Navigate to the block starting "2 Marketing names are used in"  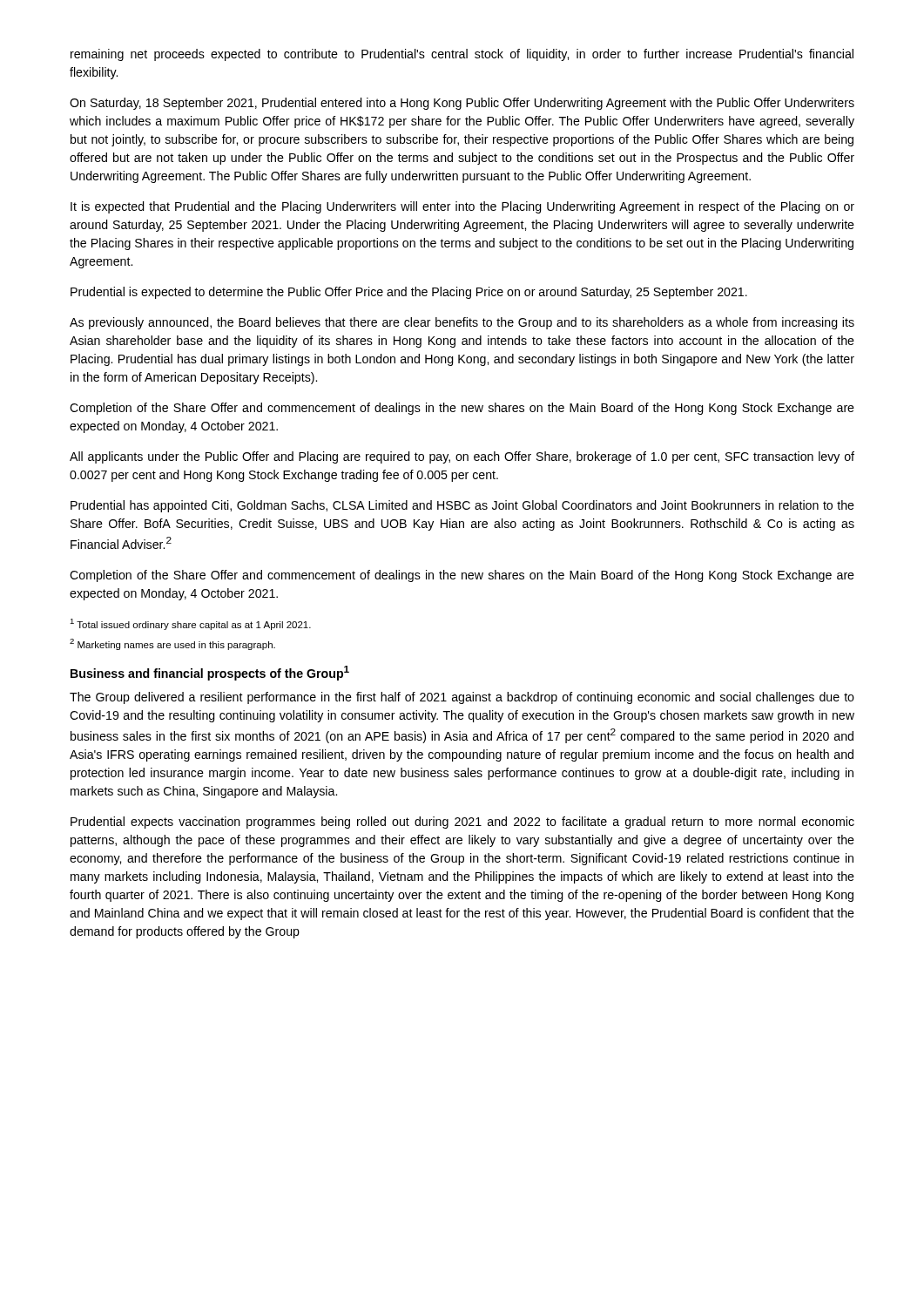coord(173,643)
